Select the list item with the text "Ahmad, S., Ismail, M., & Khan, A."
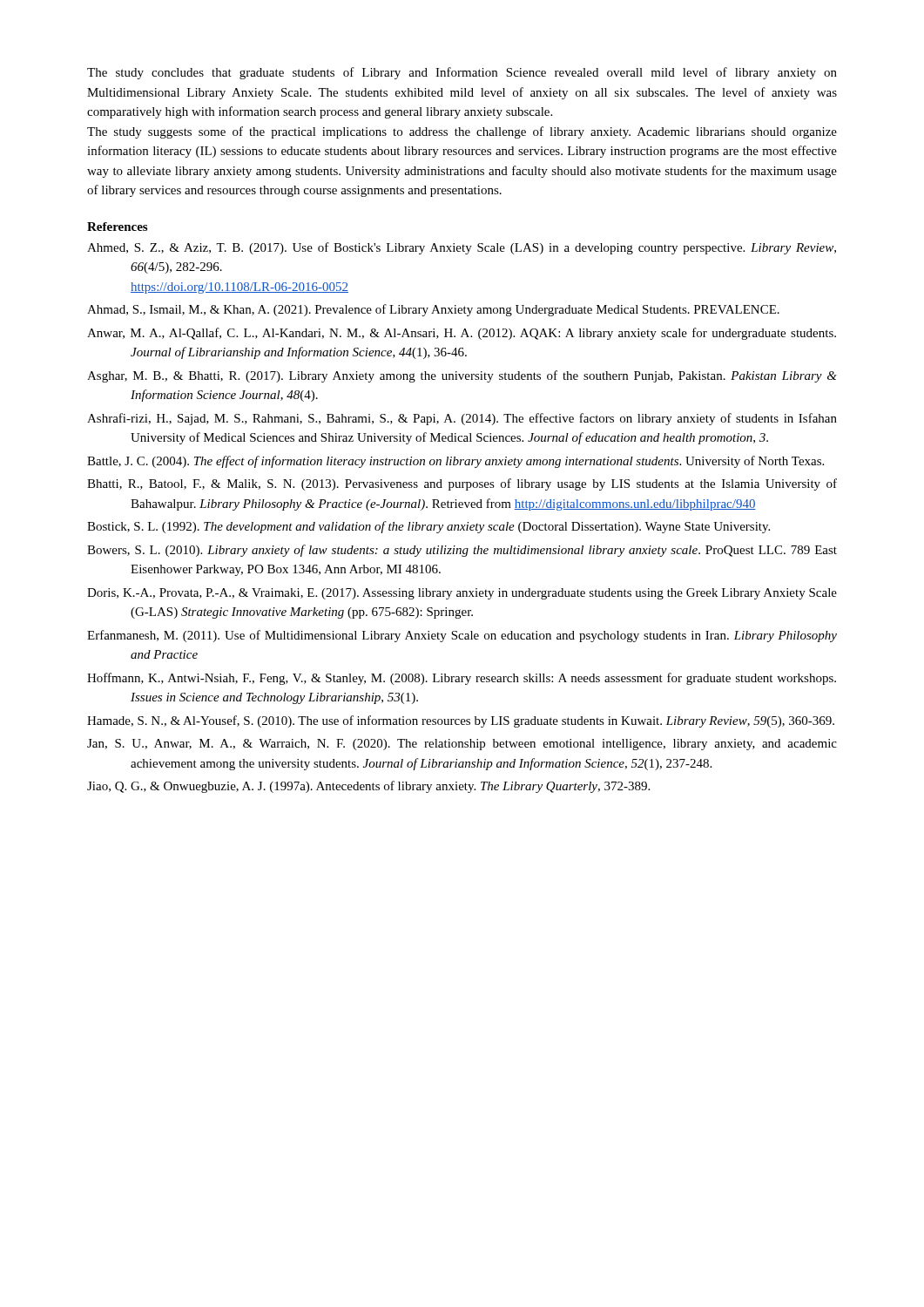924x1307 pixels. tap(434, 309)
